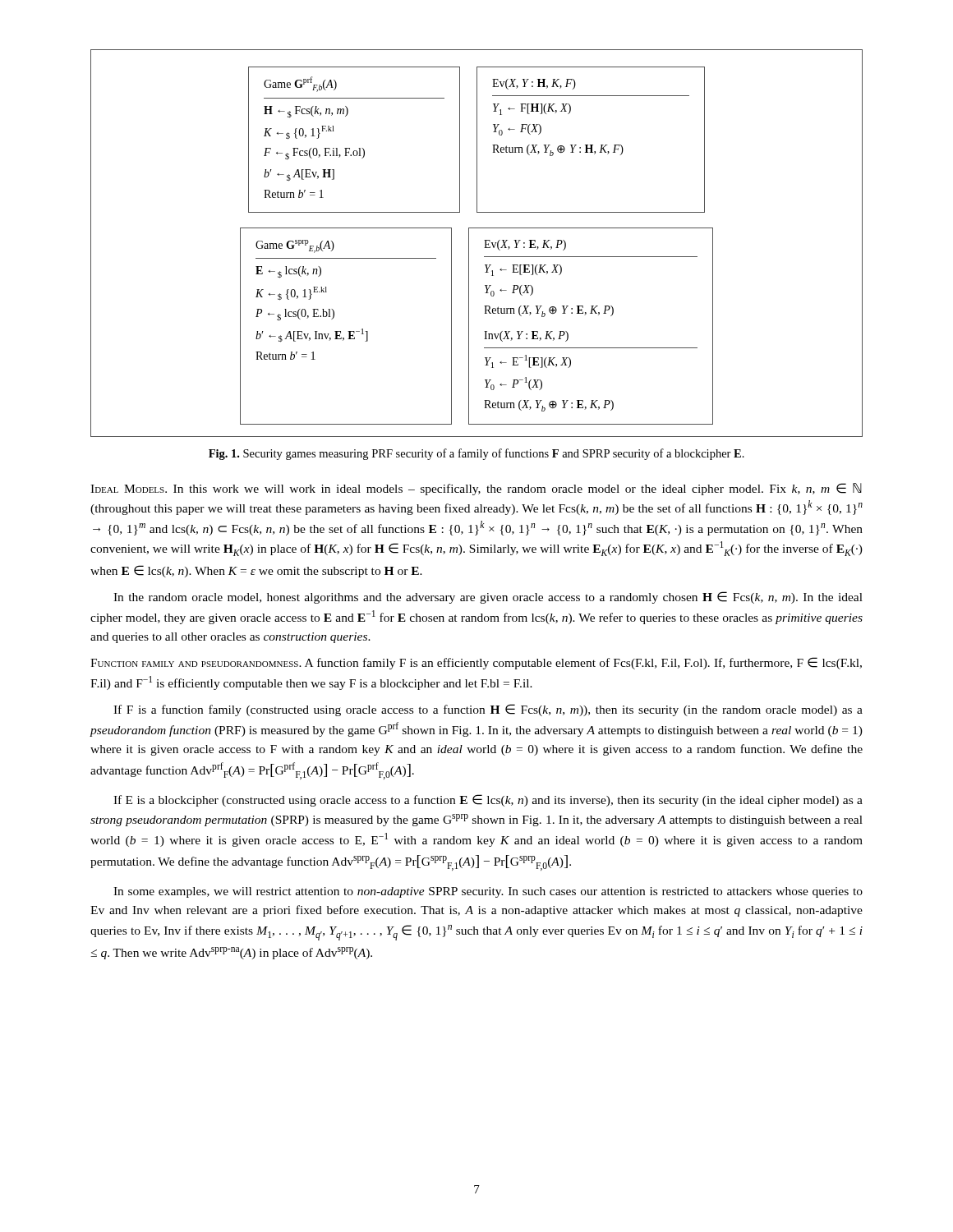
Task: Where is the passage that starts "Function family and pseudorandomness. A function family"?
Action: pos(476,673)
